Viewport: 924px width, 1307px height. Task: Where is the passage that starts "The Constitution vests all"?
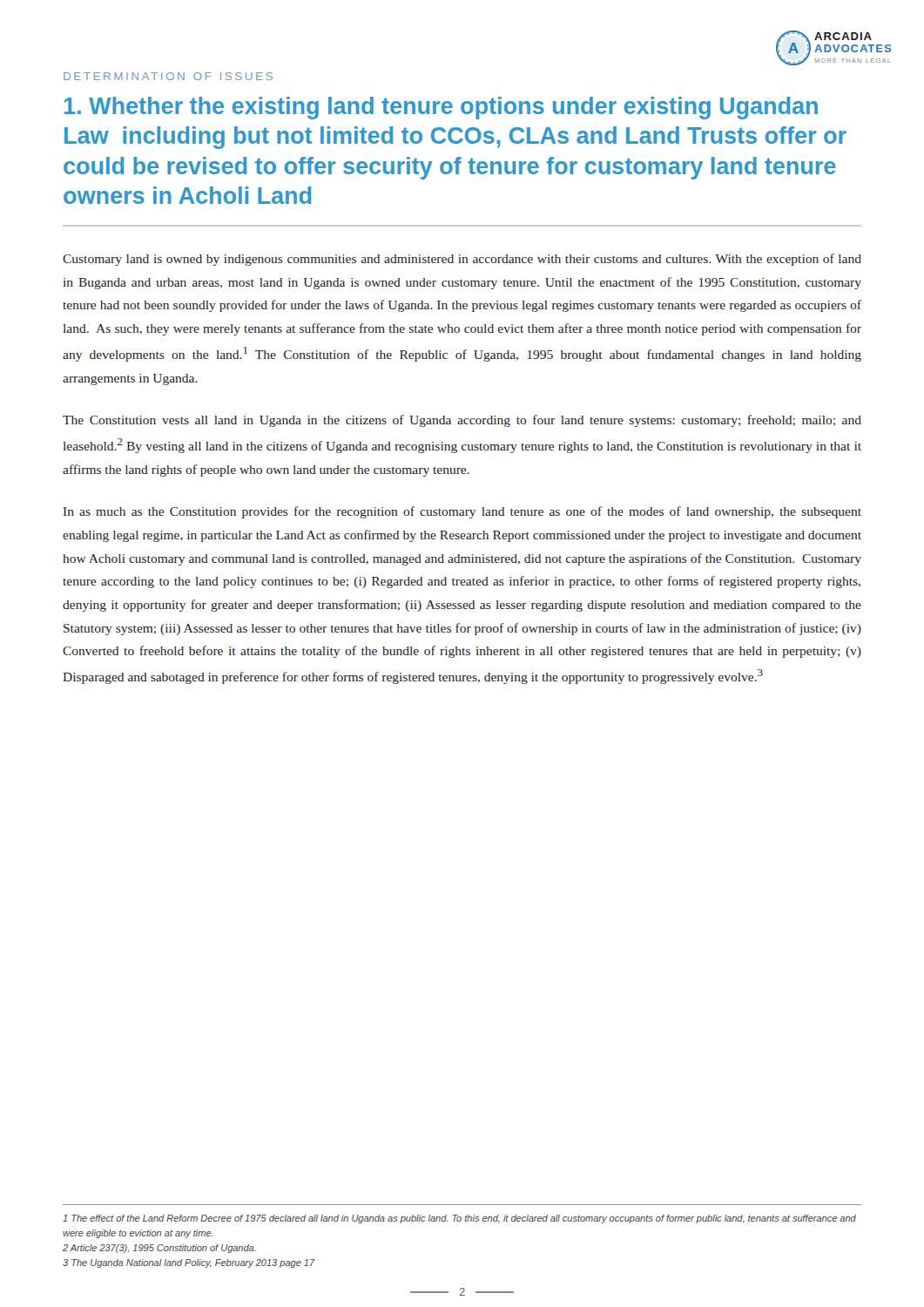462,444
